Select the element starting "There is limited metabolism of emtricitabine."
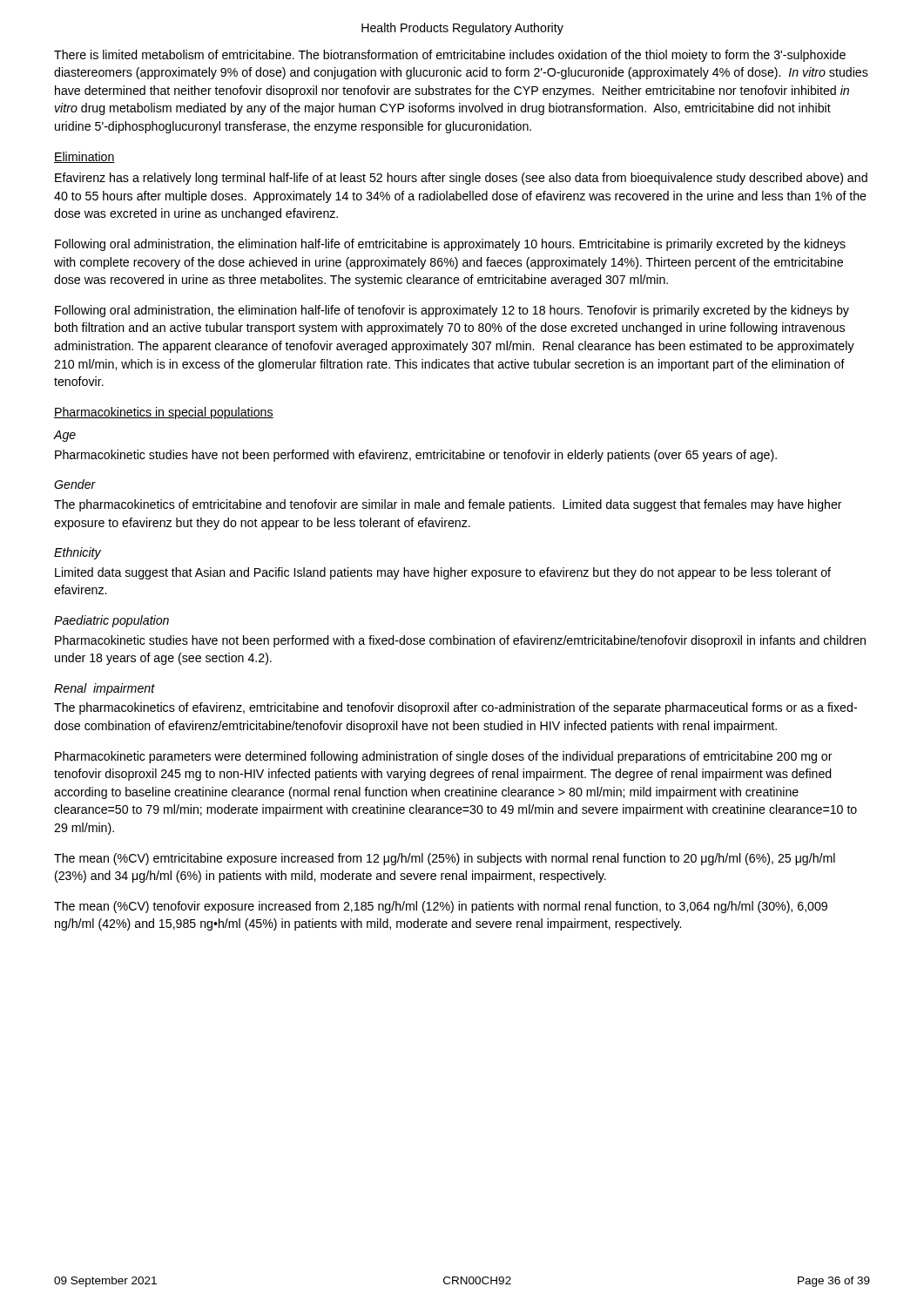This screenshot has width=924, height=1307. 461,90
